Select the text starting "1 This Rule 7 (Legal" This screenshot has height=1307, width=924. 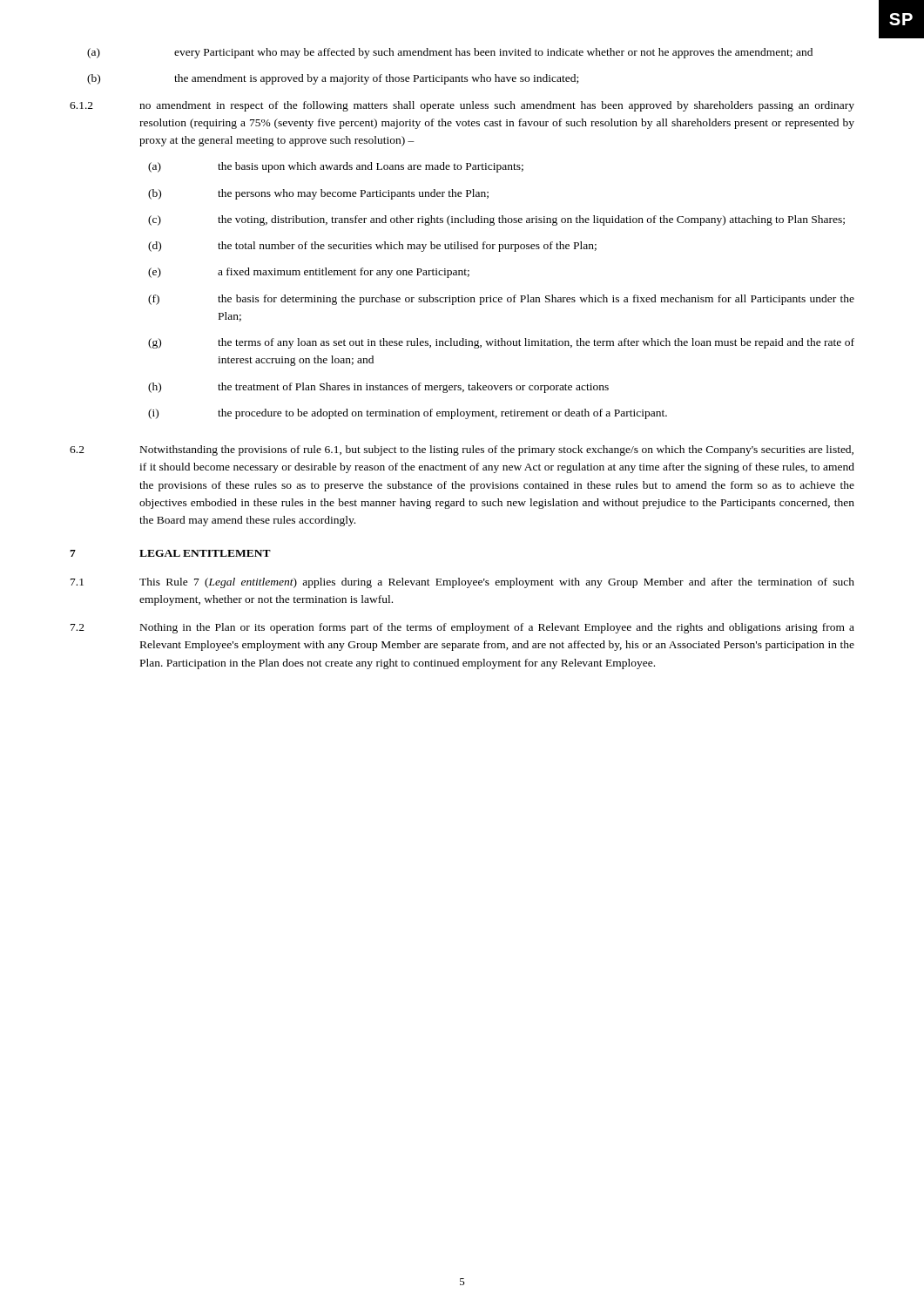pyautogui.click(x=462, y=591)
